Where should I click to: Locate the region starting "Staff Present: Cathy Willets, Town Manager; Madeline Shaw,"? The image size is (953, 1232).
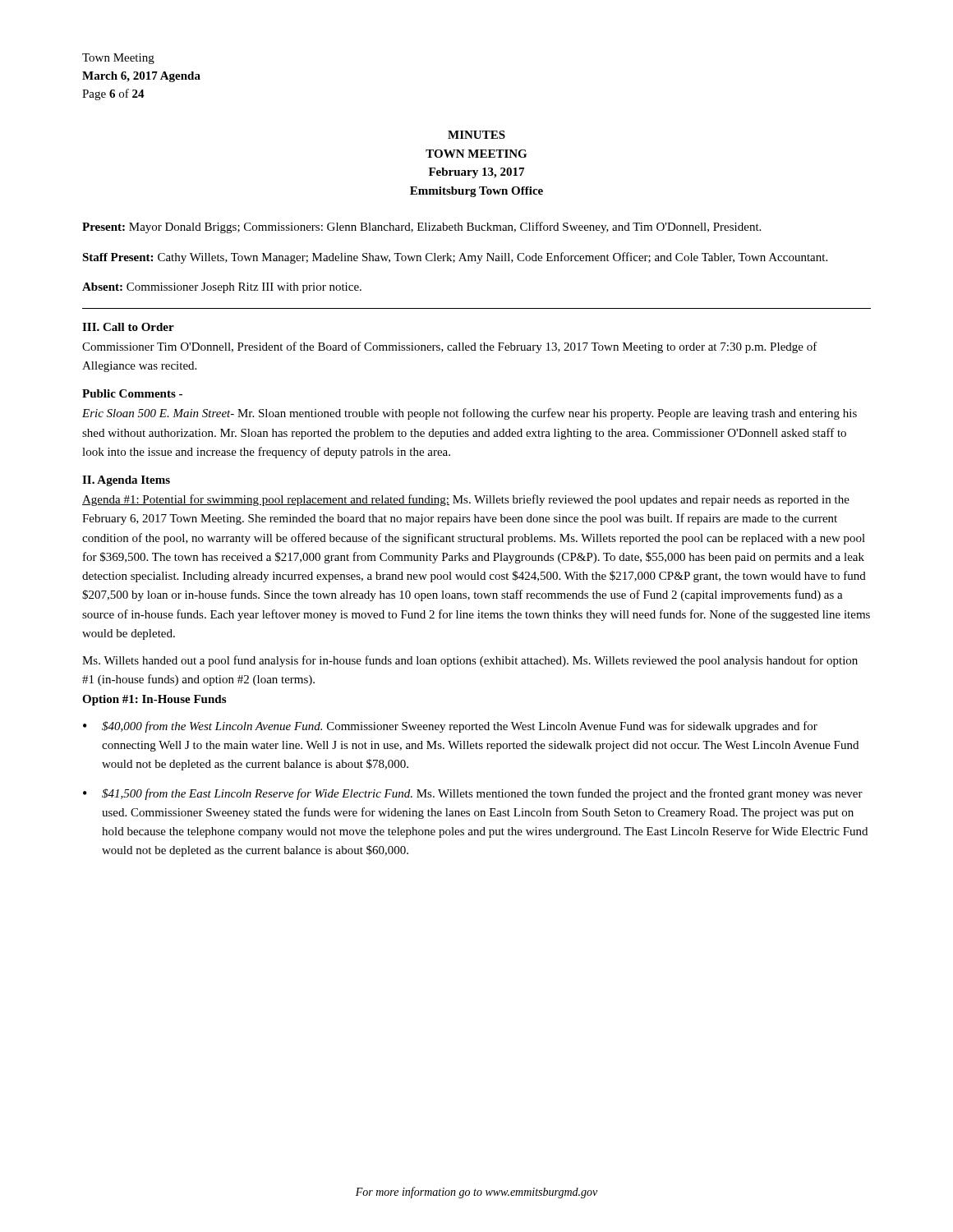(x=455, y=257)
